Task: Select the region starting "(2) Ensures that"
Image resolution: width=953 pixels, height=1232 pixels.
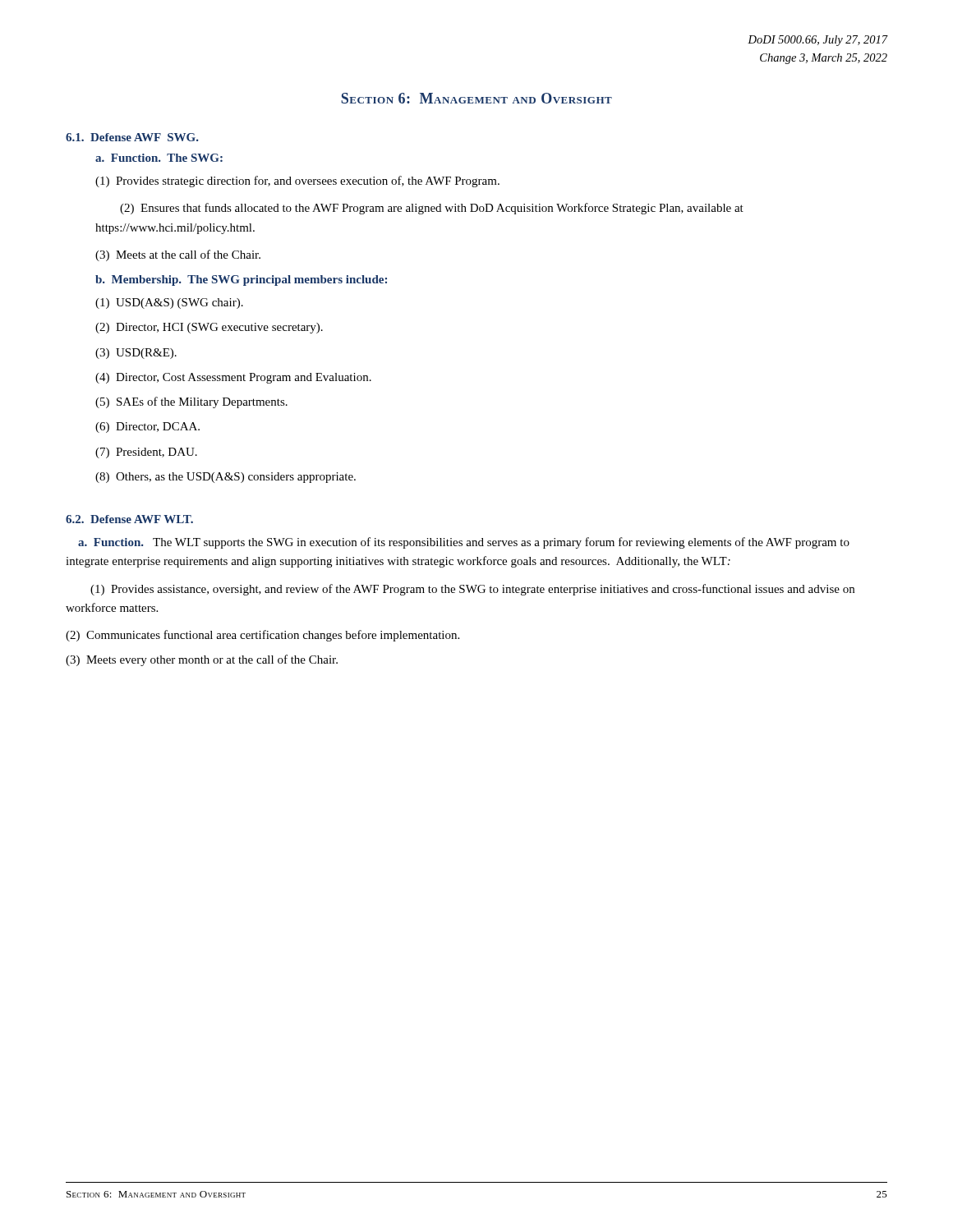Action: 419,218
